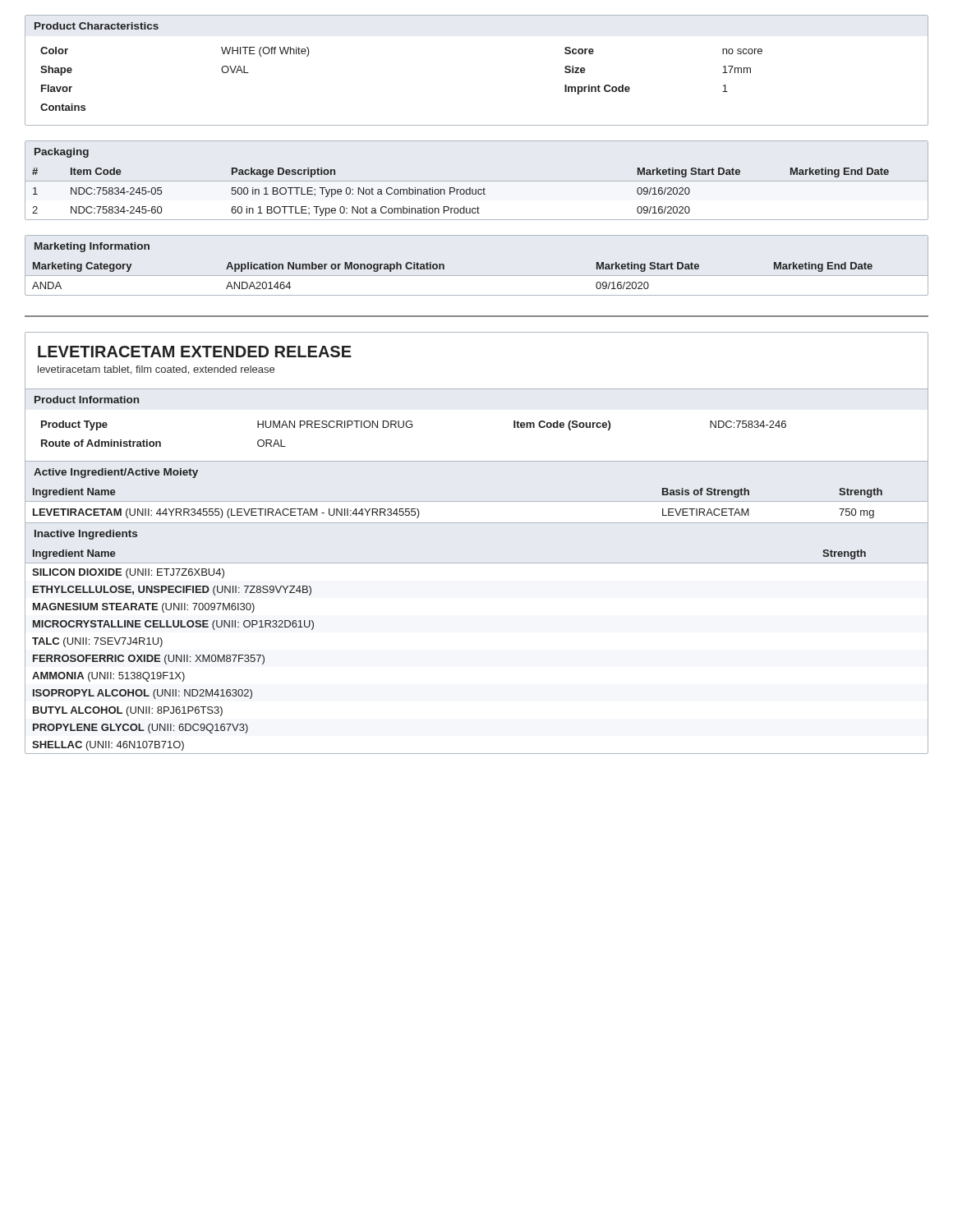Find the text block starting "LEVETIRACETAM EXTENDED RELEASE"
This screenshot has width=953, height=1232.
194,352
